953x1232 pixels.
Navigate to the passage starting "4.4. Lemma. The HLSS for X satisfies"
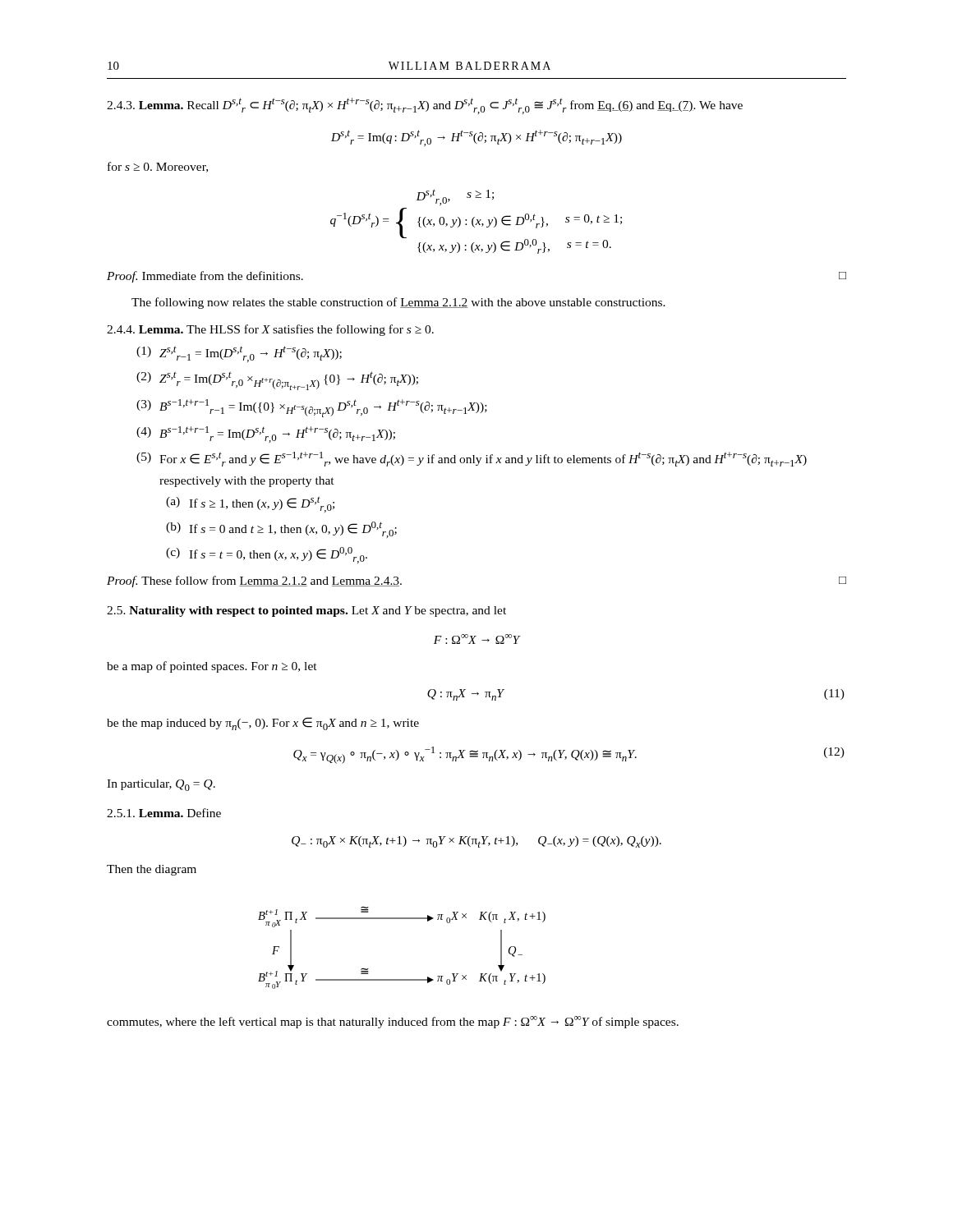(271, 329)
